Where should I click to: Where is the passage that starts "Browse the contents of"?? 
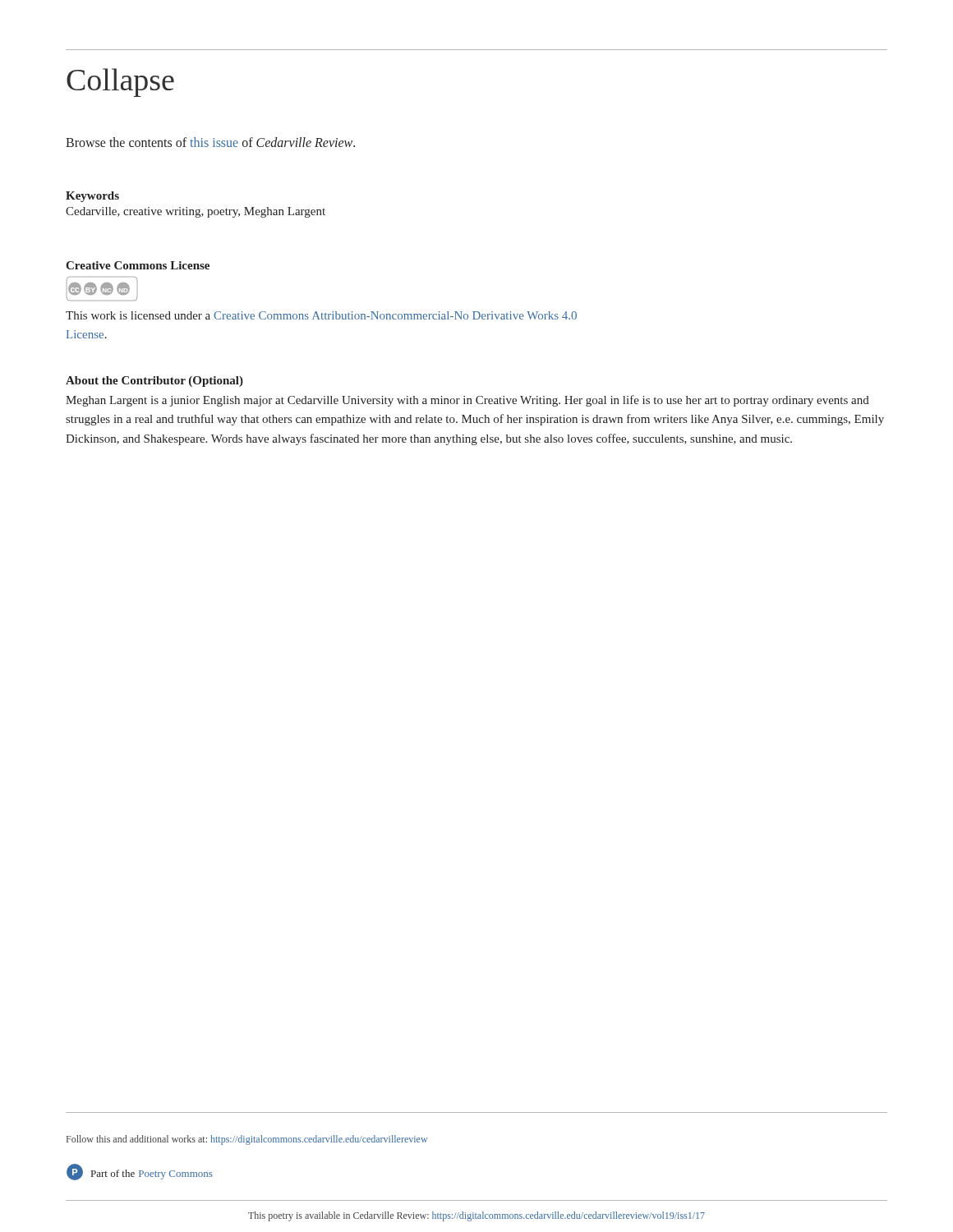(x=211, y=142)
